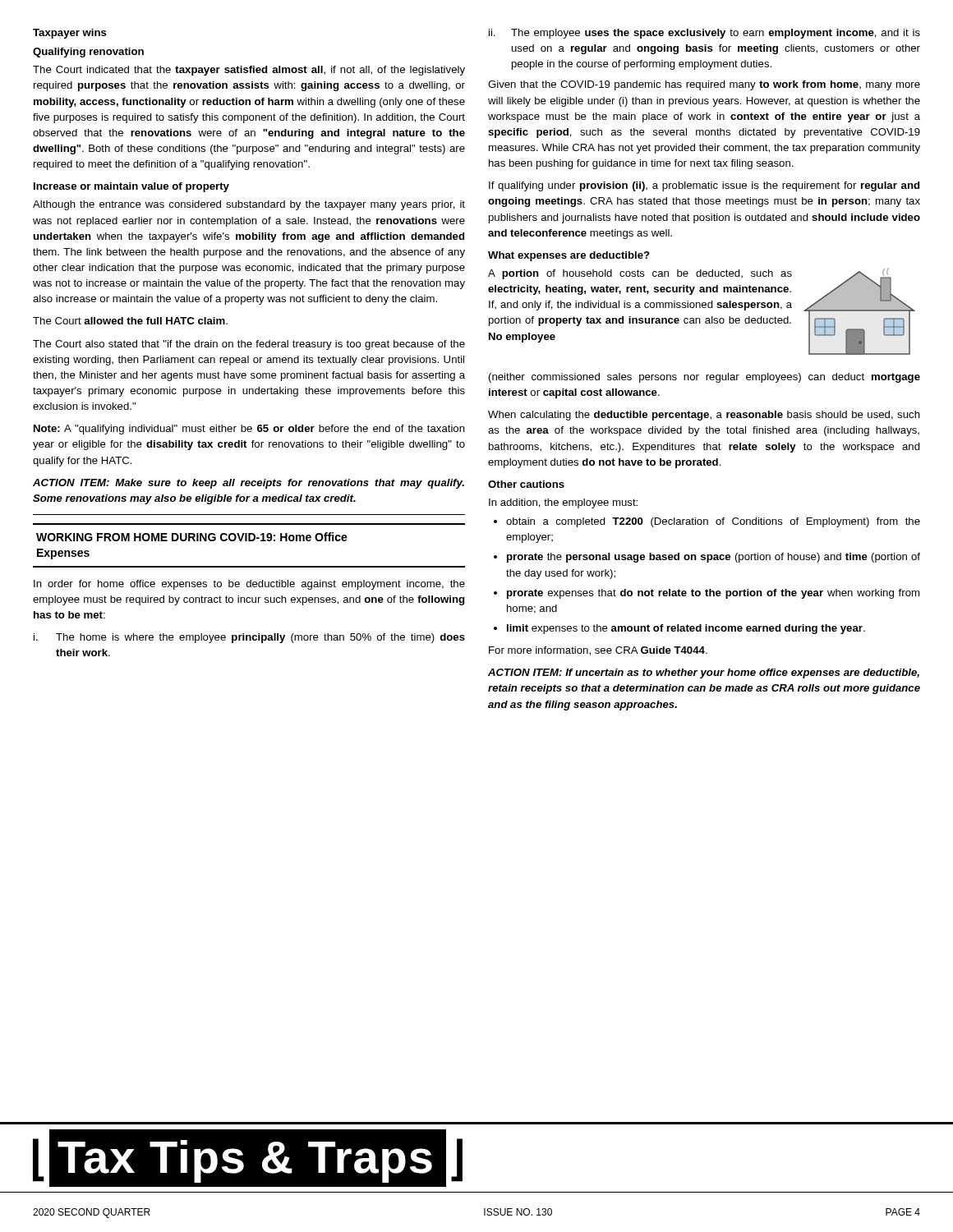This screenshot has height=1232, width=953.
Task: Select the section header that reads "Other cautions"
Action: tap(526, 484)
